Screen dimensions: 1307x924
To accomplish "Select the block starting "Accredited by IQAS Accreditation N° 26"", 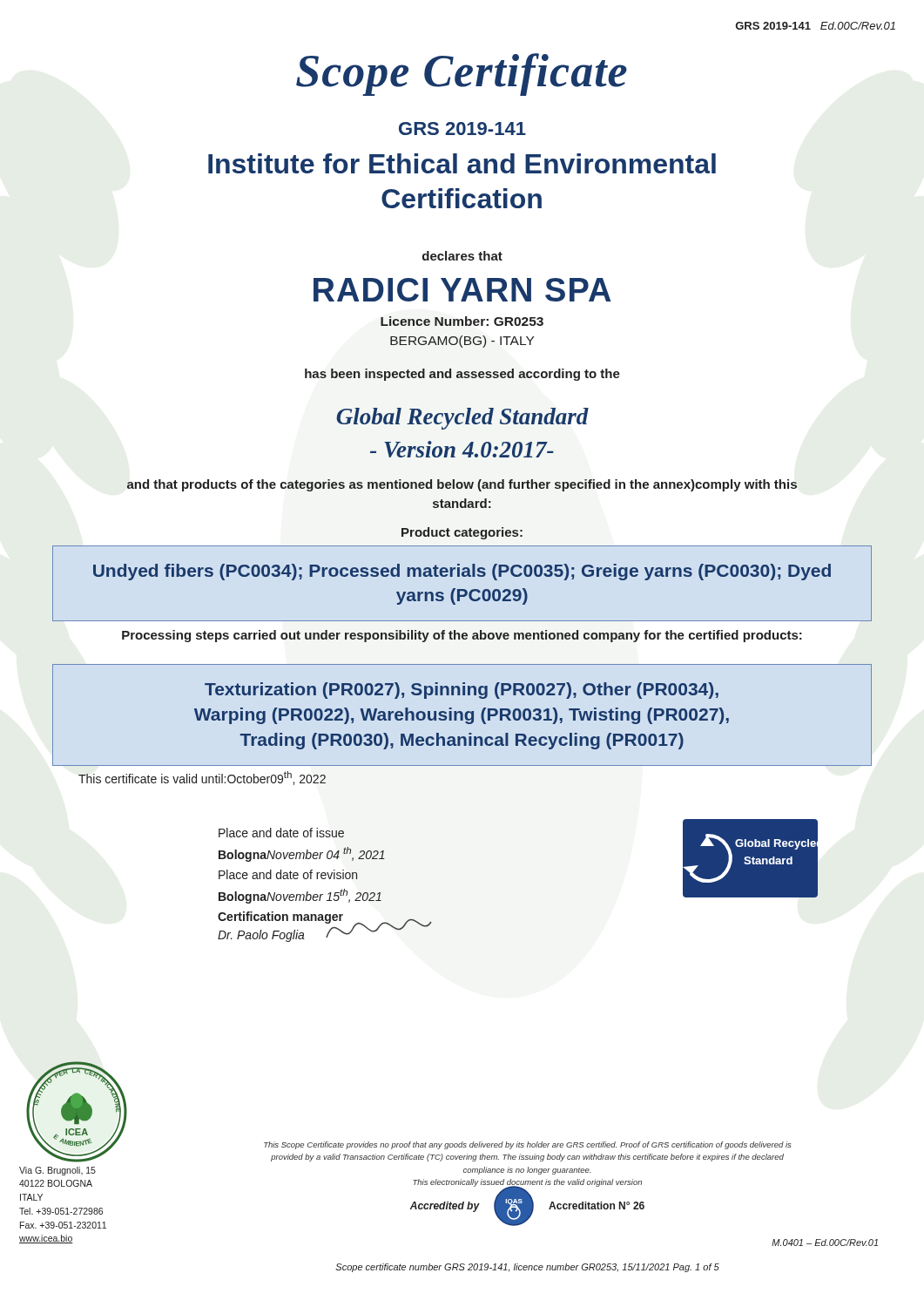I will (527, 1206).
